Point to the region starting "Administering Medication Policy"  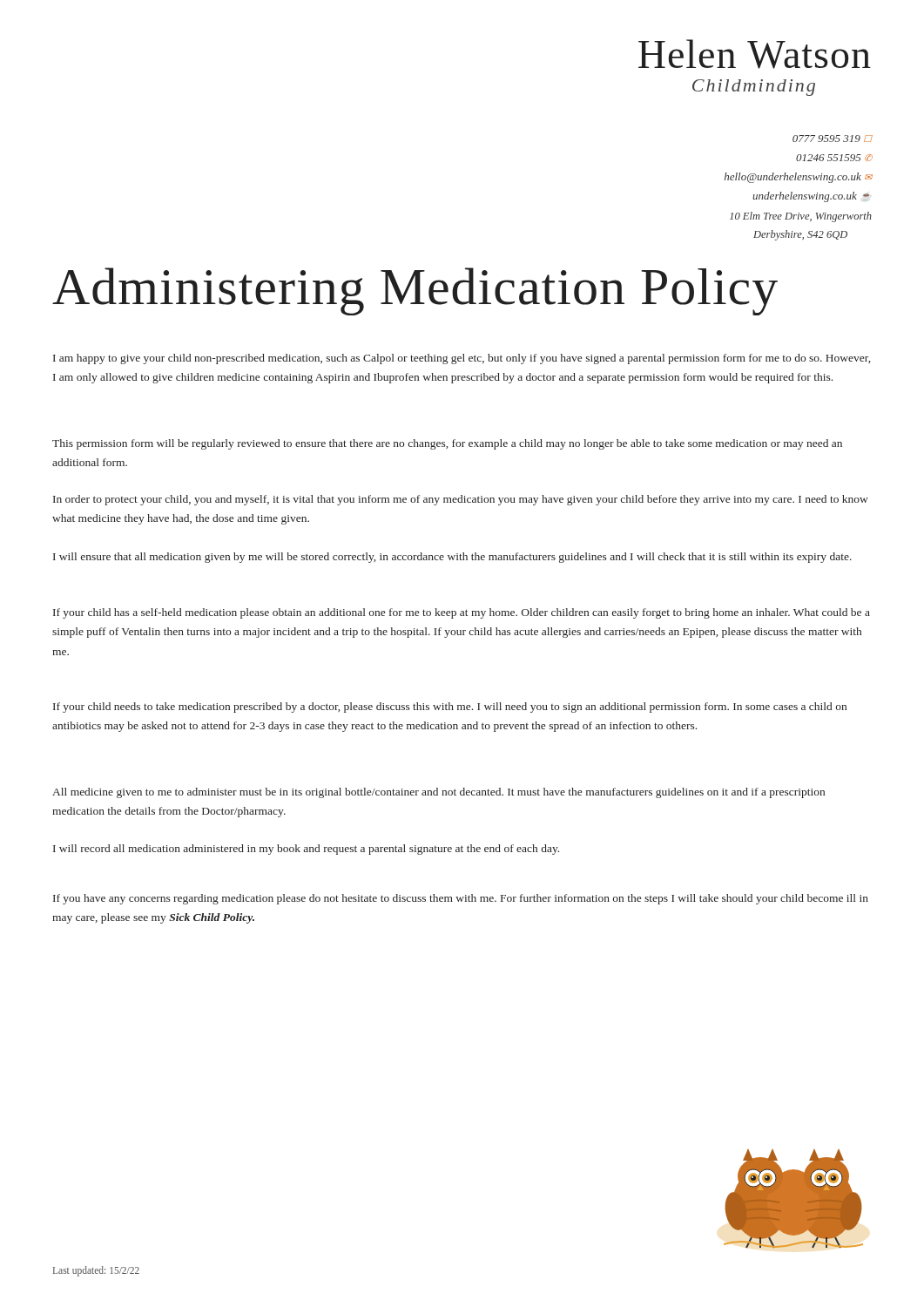416,287
